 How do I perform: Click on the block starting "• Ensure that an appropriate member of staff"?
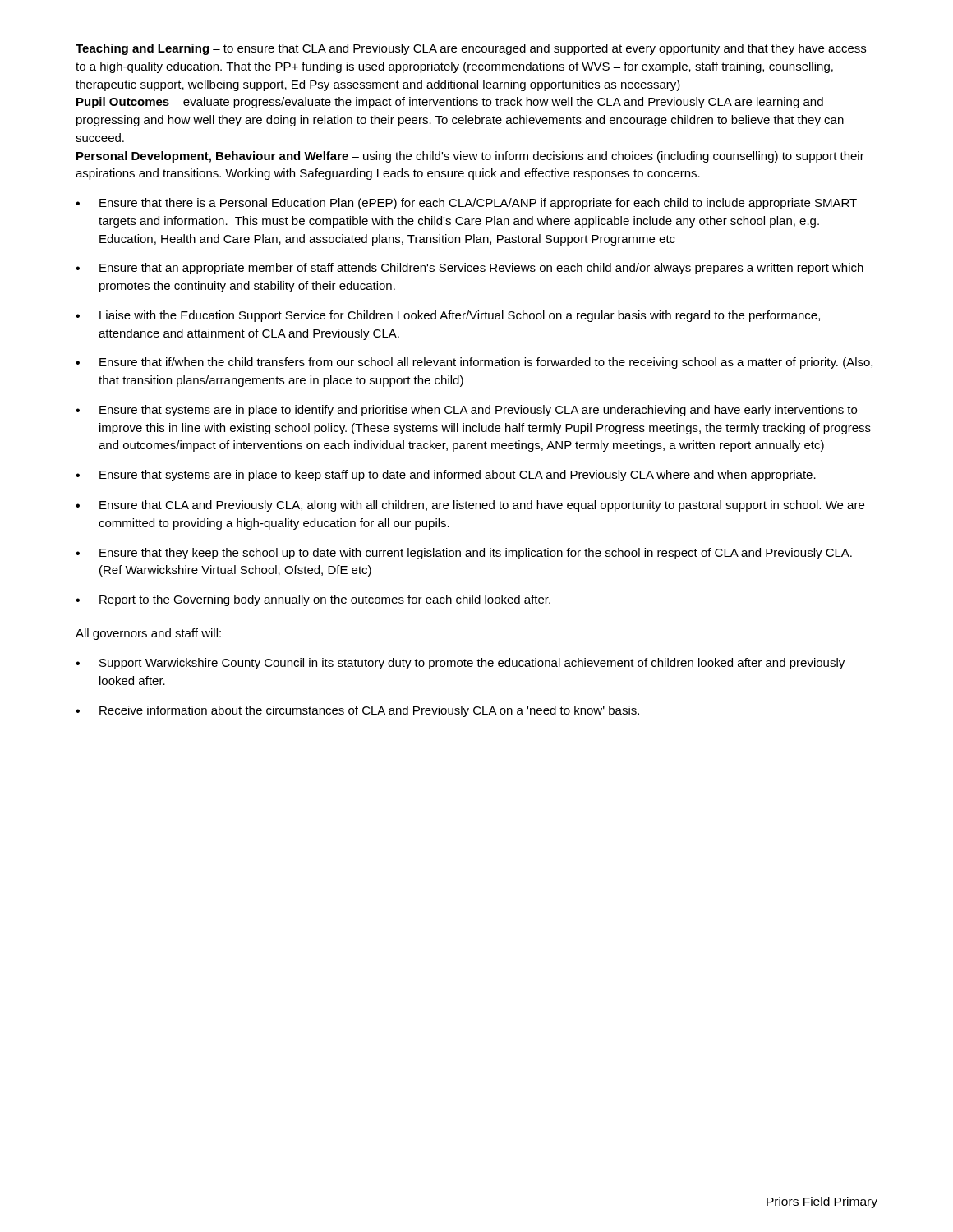[x=476, y=277]
